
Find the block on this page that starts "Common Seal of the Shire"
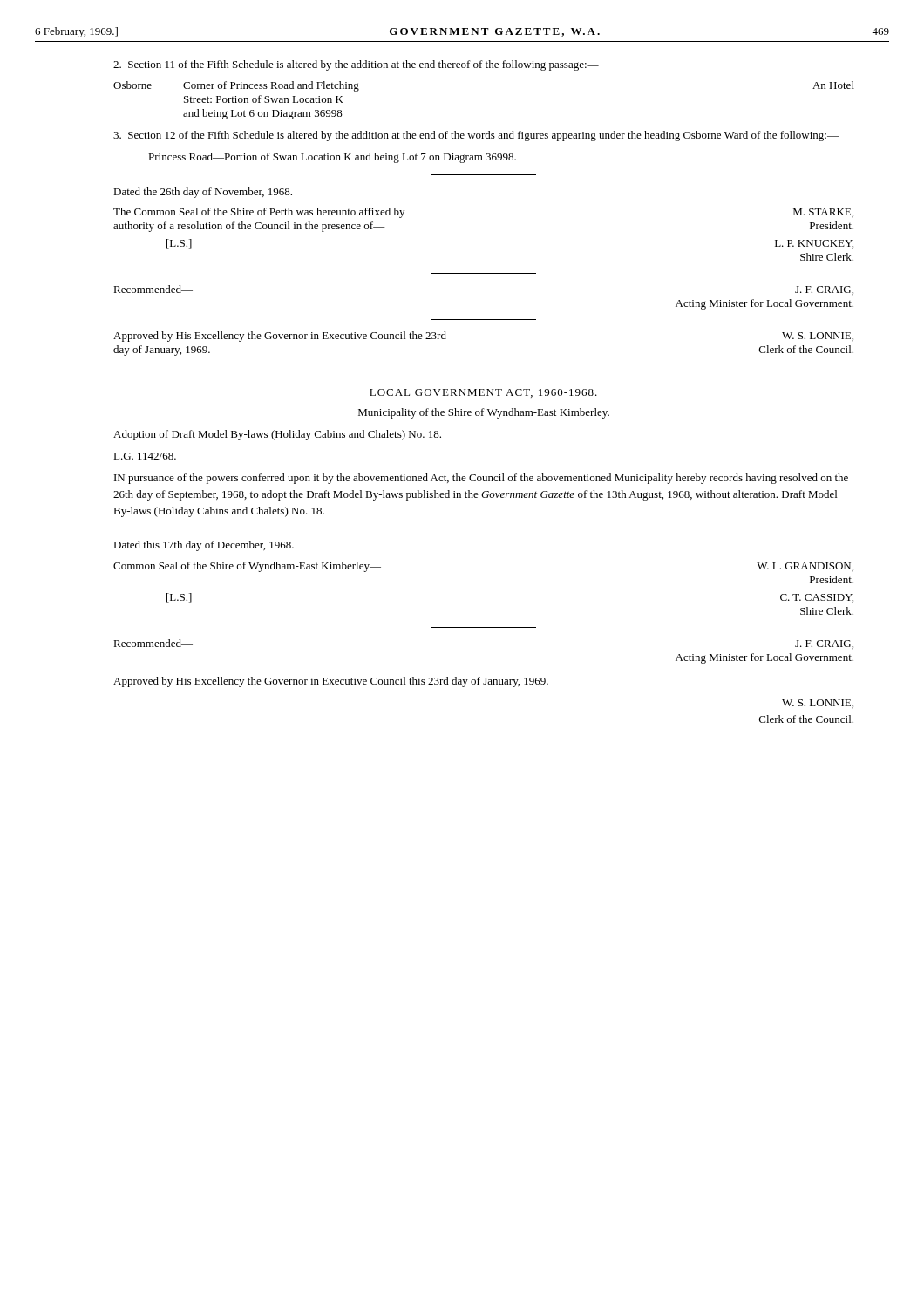[244, 566]
